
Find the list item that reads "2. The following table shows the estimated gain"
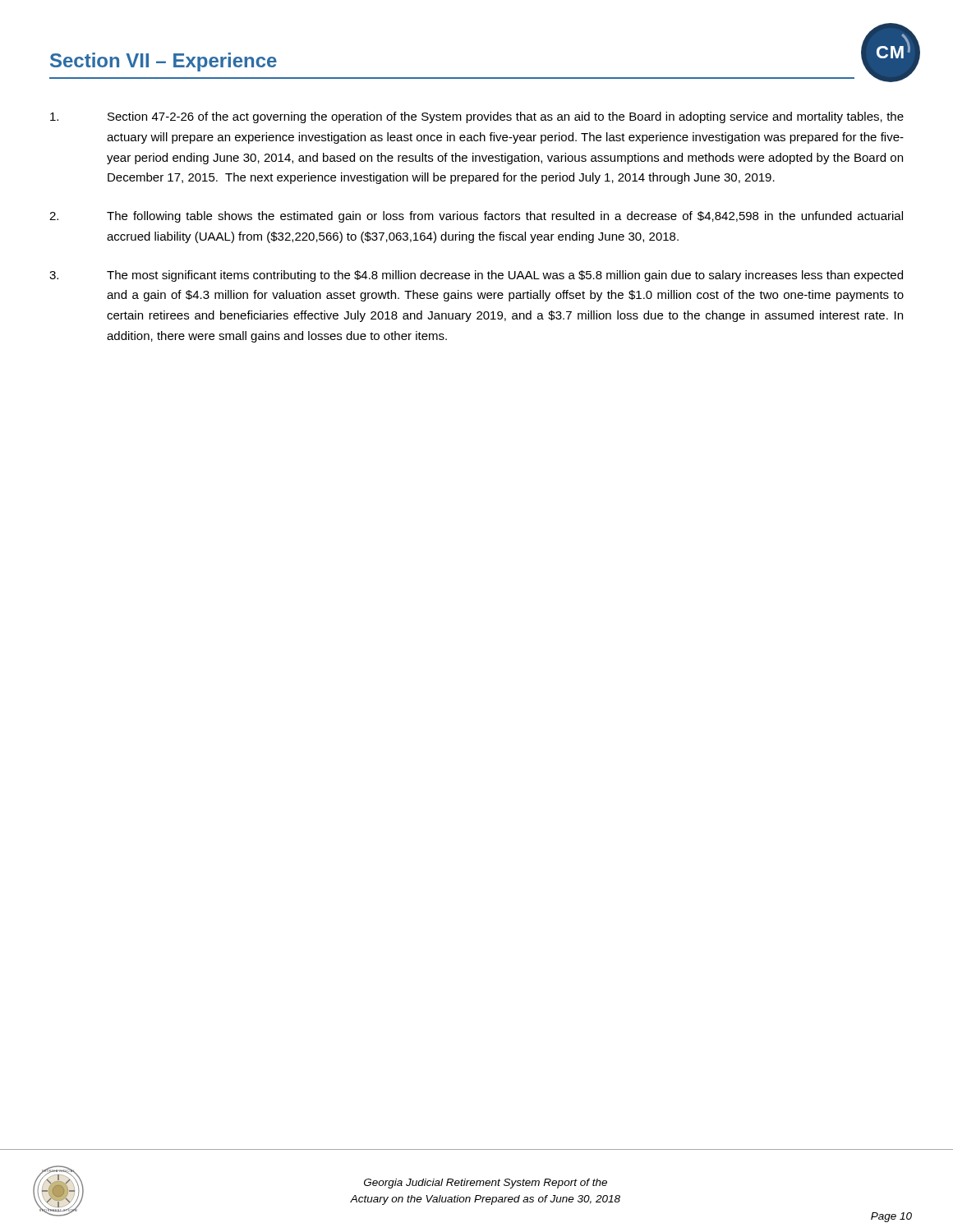(x=476, y=226)
